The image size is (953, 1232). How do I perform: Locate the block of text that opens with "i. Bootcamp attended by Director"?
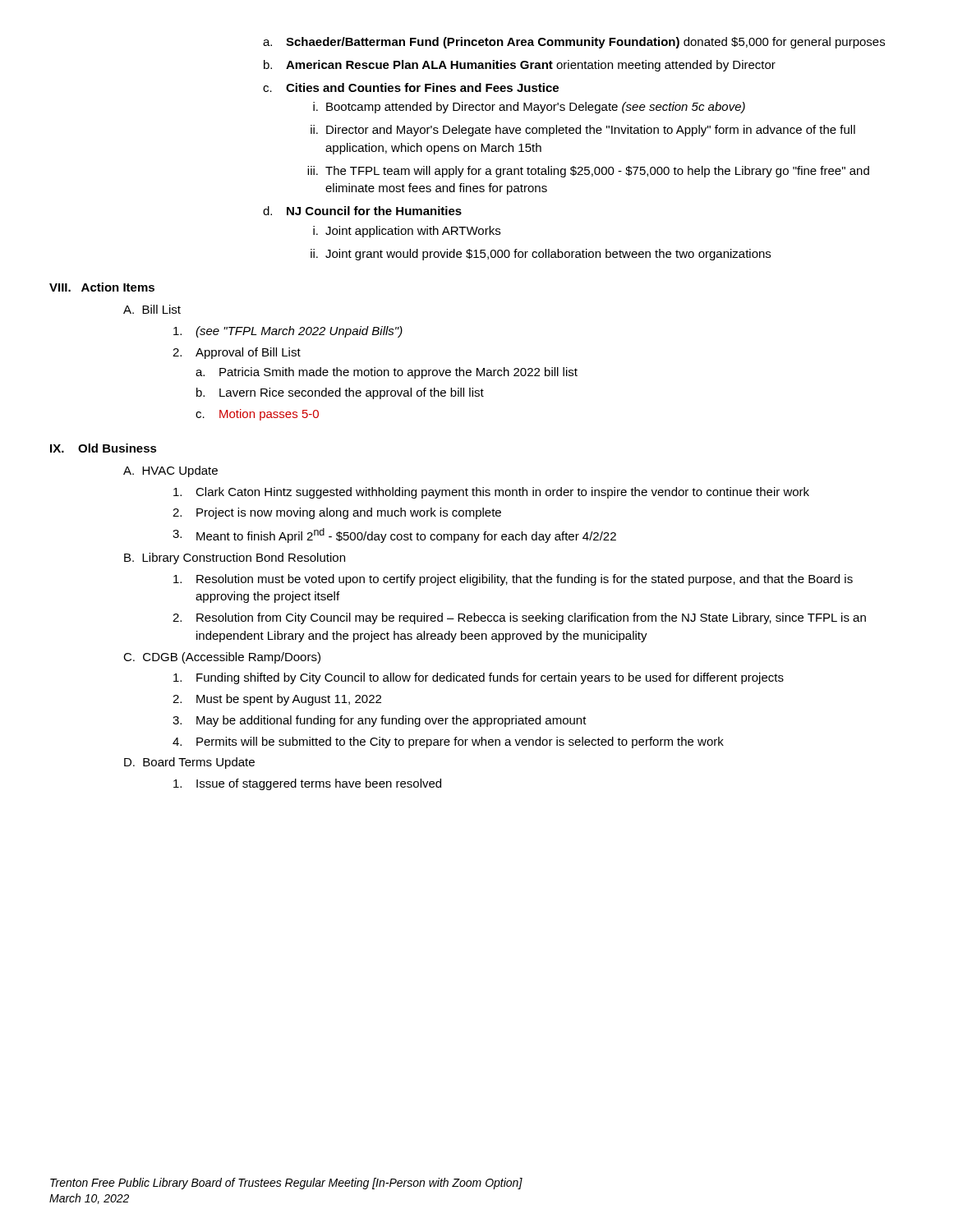[x=516, y=107]
